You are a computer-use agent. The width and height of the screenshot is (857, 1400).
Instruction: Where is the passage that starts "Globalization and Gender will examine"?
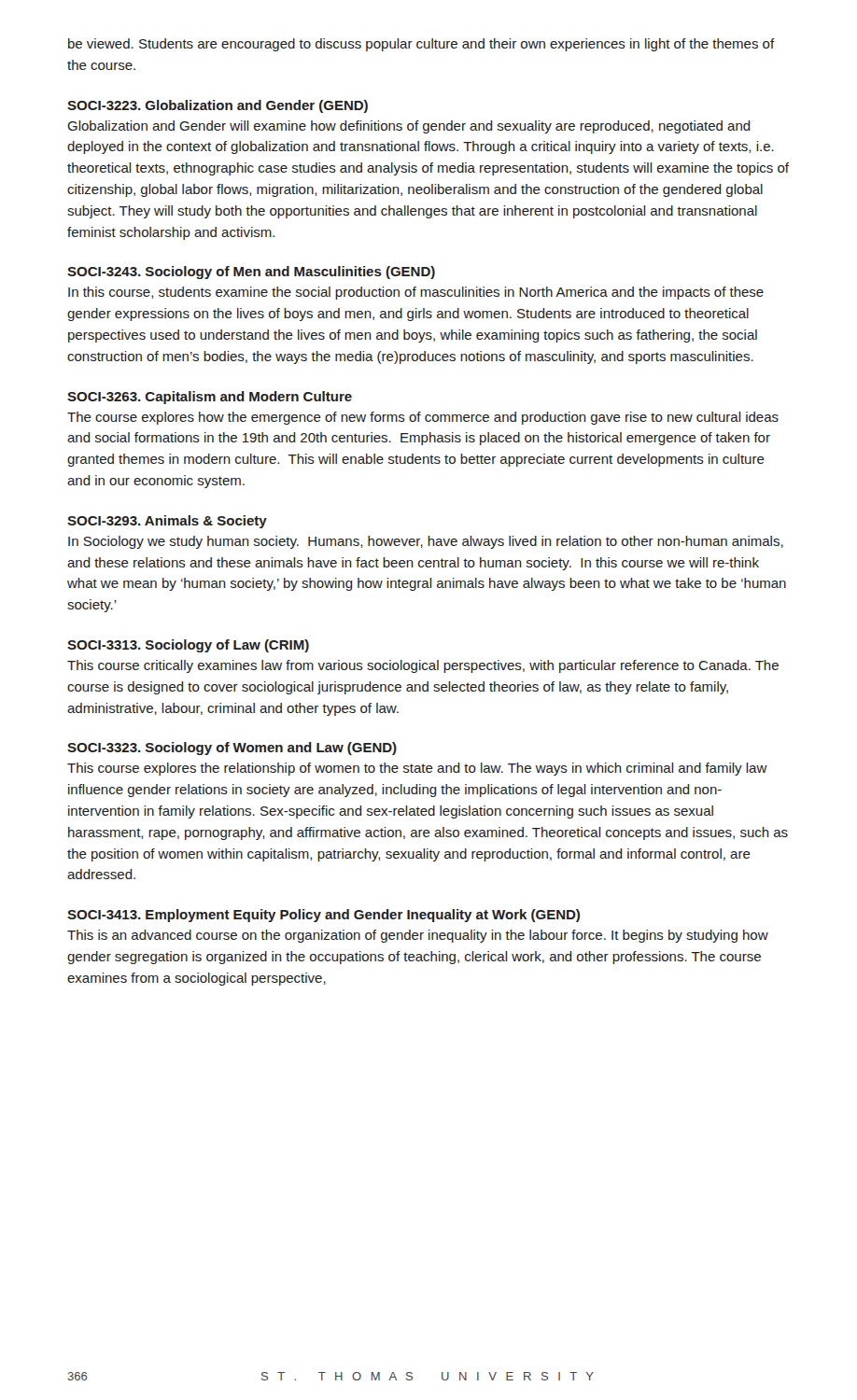click(428, 179)
